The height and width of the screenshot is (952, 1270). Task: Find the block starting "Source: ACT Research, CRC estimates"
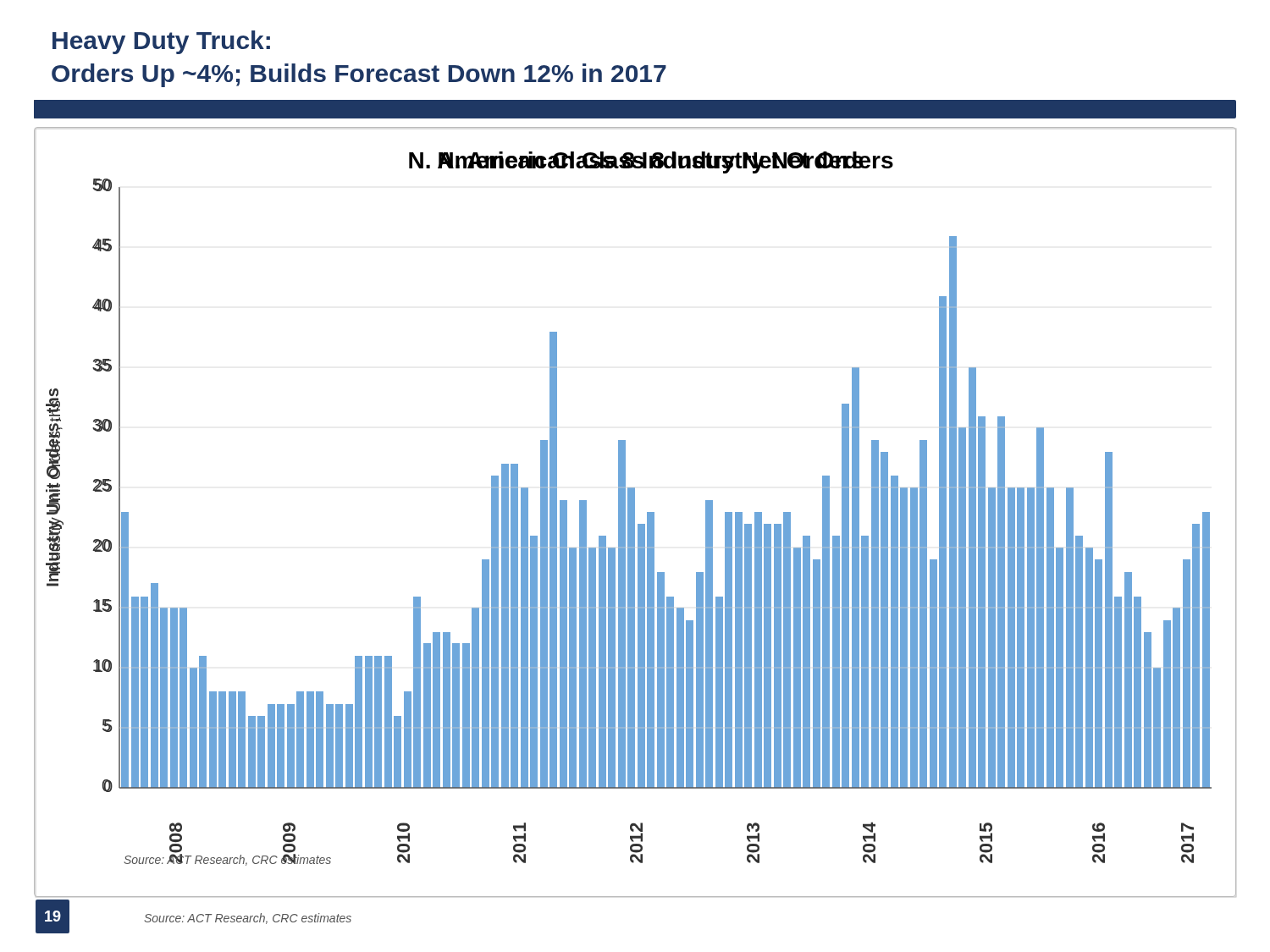[x=248, y=918]
